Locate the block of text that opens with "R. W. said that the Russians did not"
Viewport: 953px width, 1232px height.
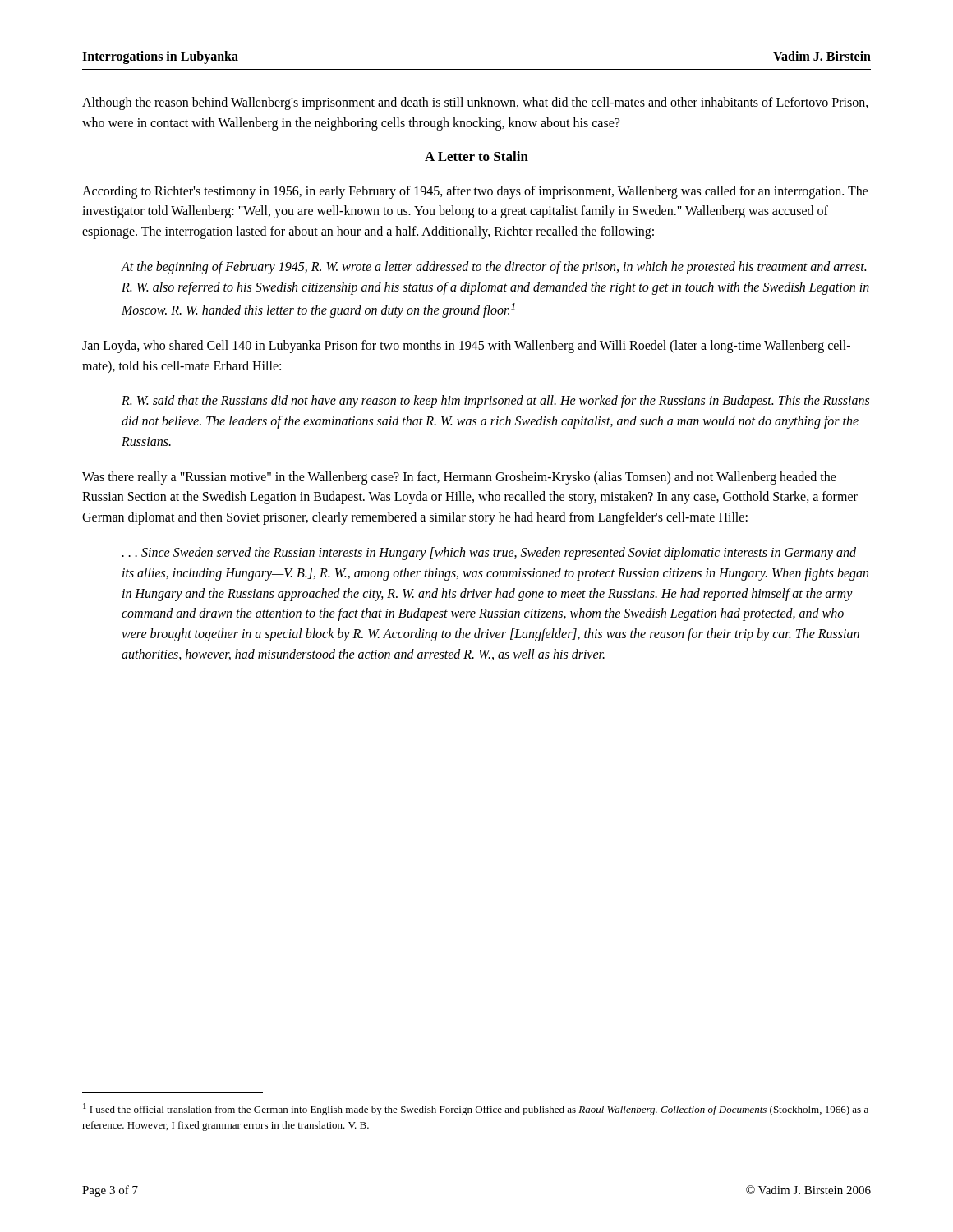[x=496, y=421]
